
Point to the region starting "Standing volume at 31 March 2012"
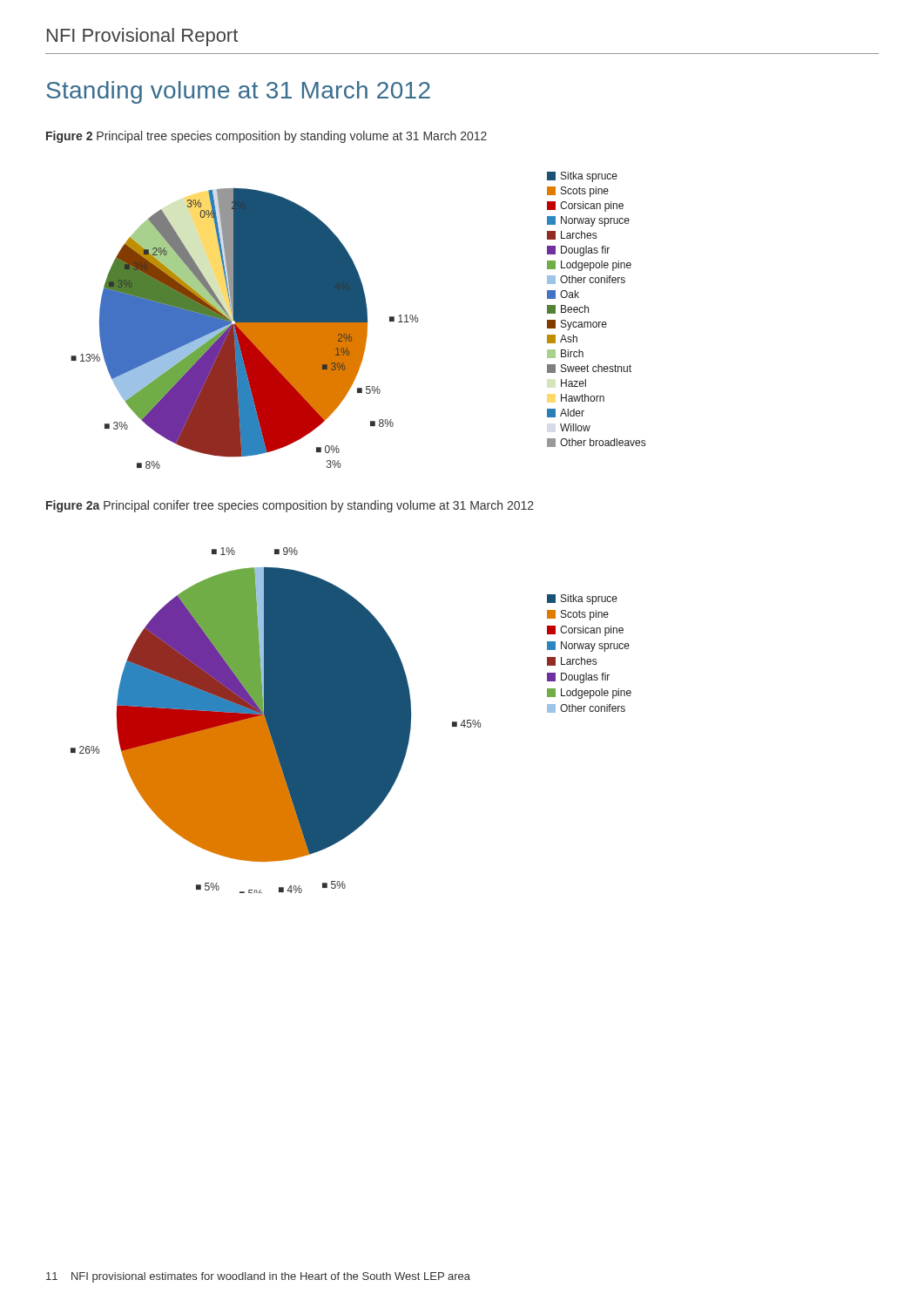pyautogui.click(x=238, y=90)
